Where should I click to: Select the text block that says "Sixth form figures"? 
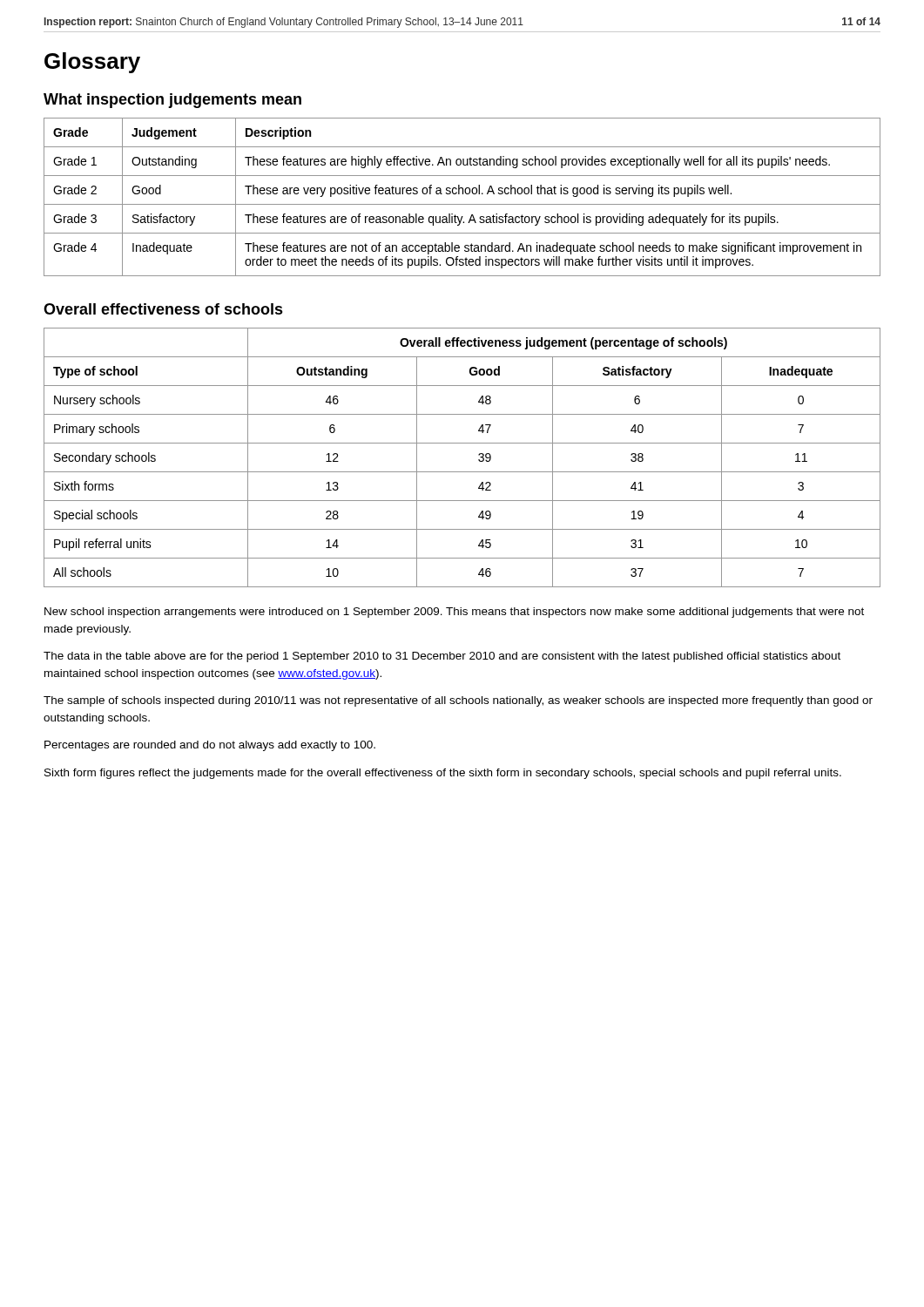(443, 772)
